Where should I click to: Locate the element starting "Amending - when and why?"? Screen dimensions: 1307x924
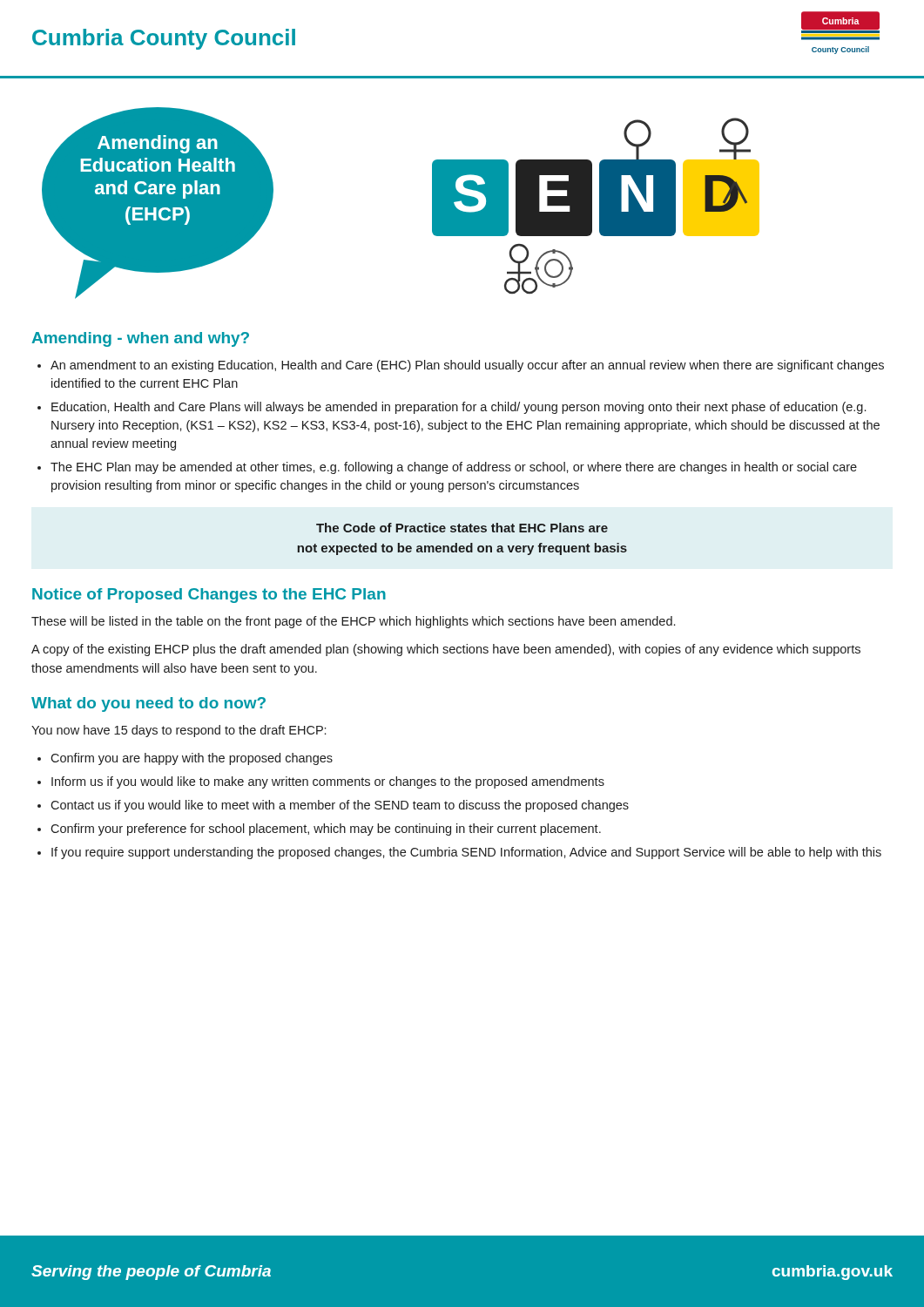point(141,338)
